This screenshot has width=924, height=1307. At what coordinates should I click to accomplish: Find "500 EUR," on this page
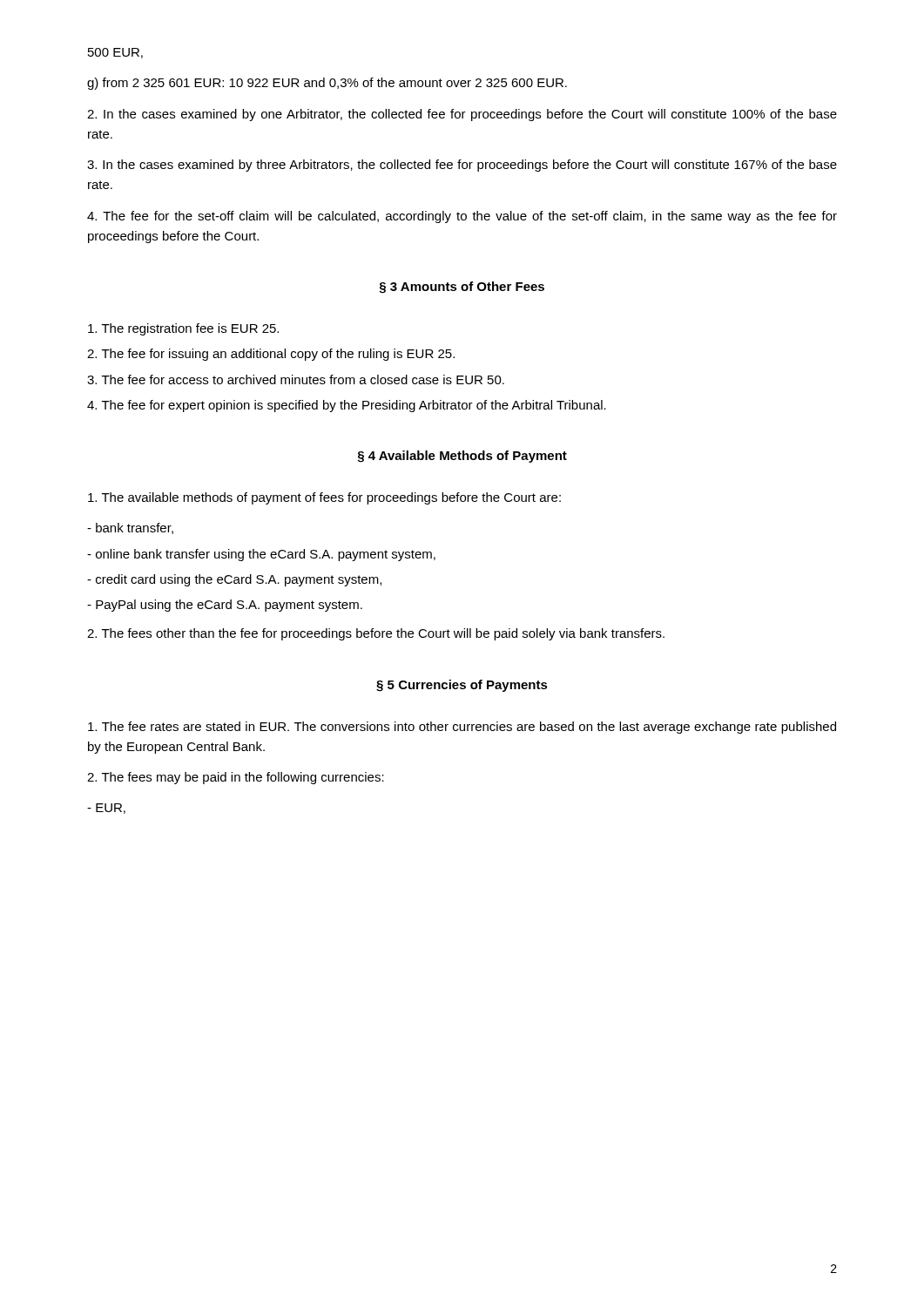pos(115,52)
